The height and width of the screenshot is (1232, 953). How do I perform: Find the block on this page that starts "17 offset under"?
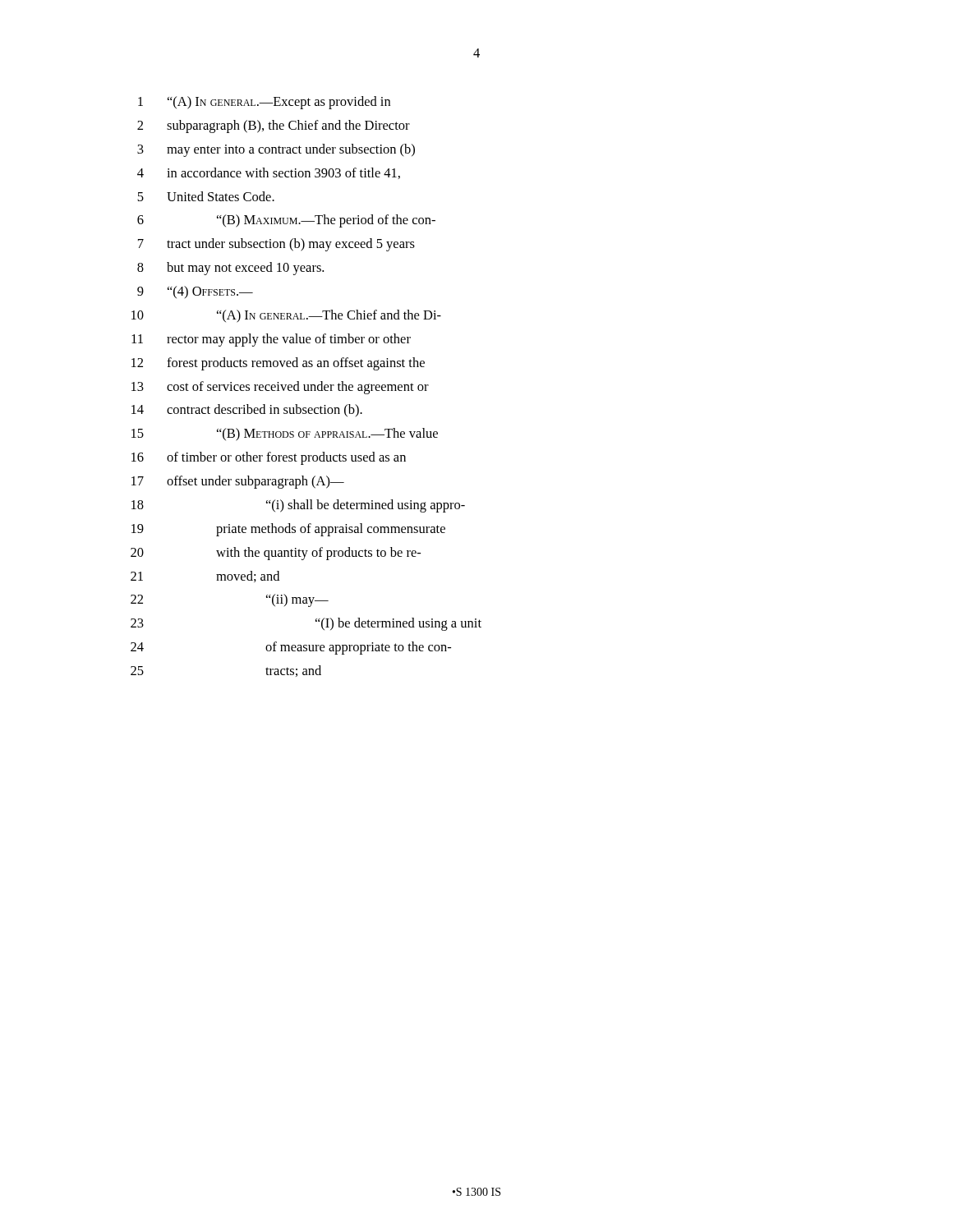(x=238, y=482)
